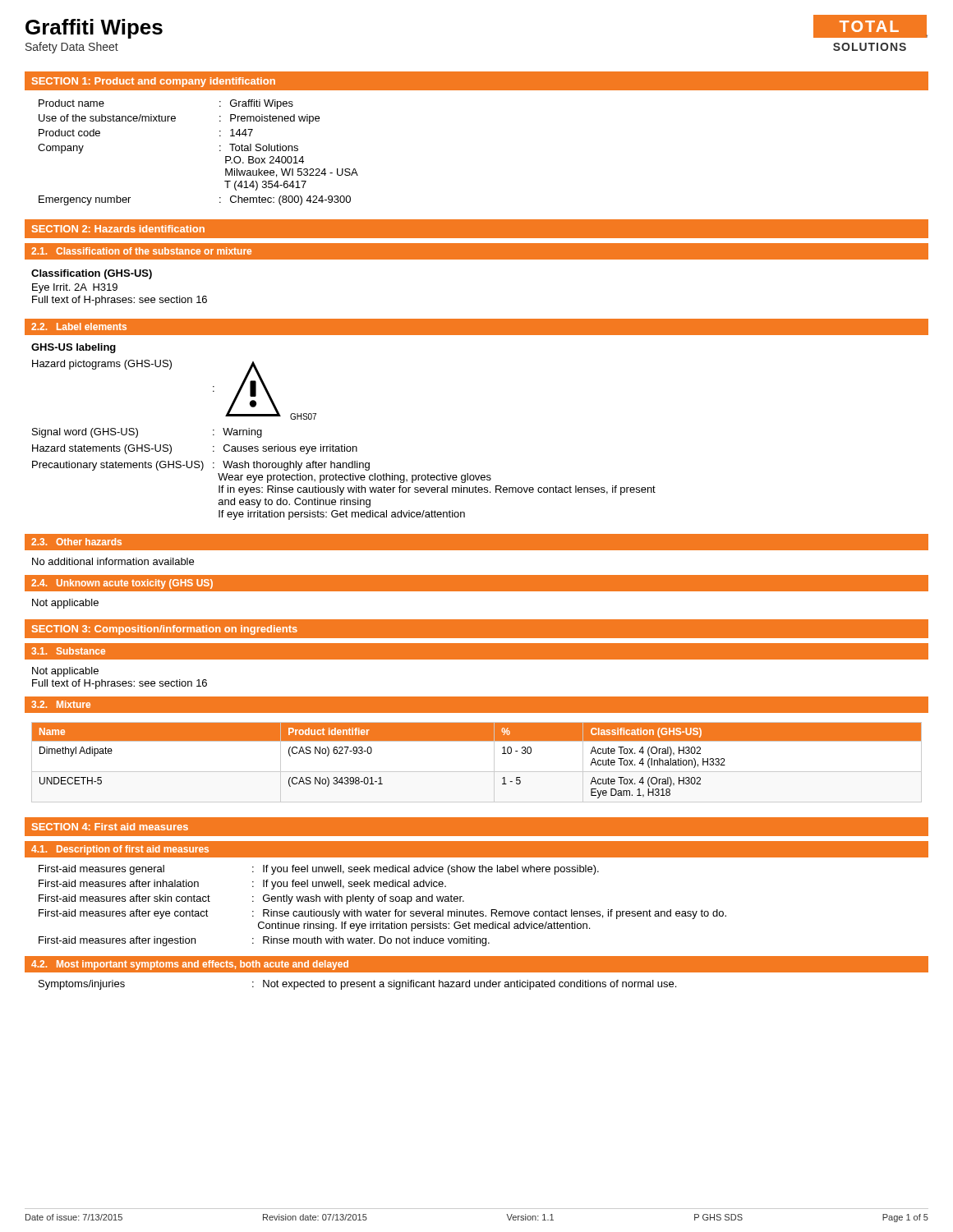Locate the region starting "Classification (GHS-US) Eye Irrit. 2A"
This screenshot has height=1232, width=953.
(x=92, y=274)
